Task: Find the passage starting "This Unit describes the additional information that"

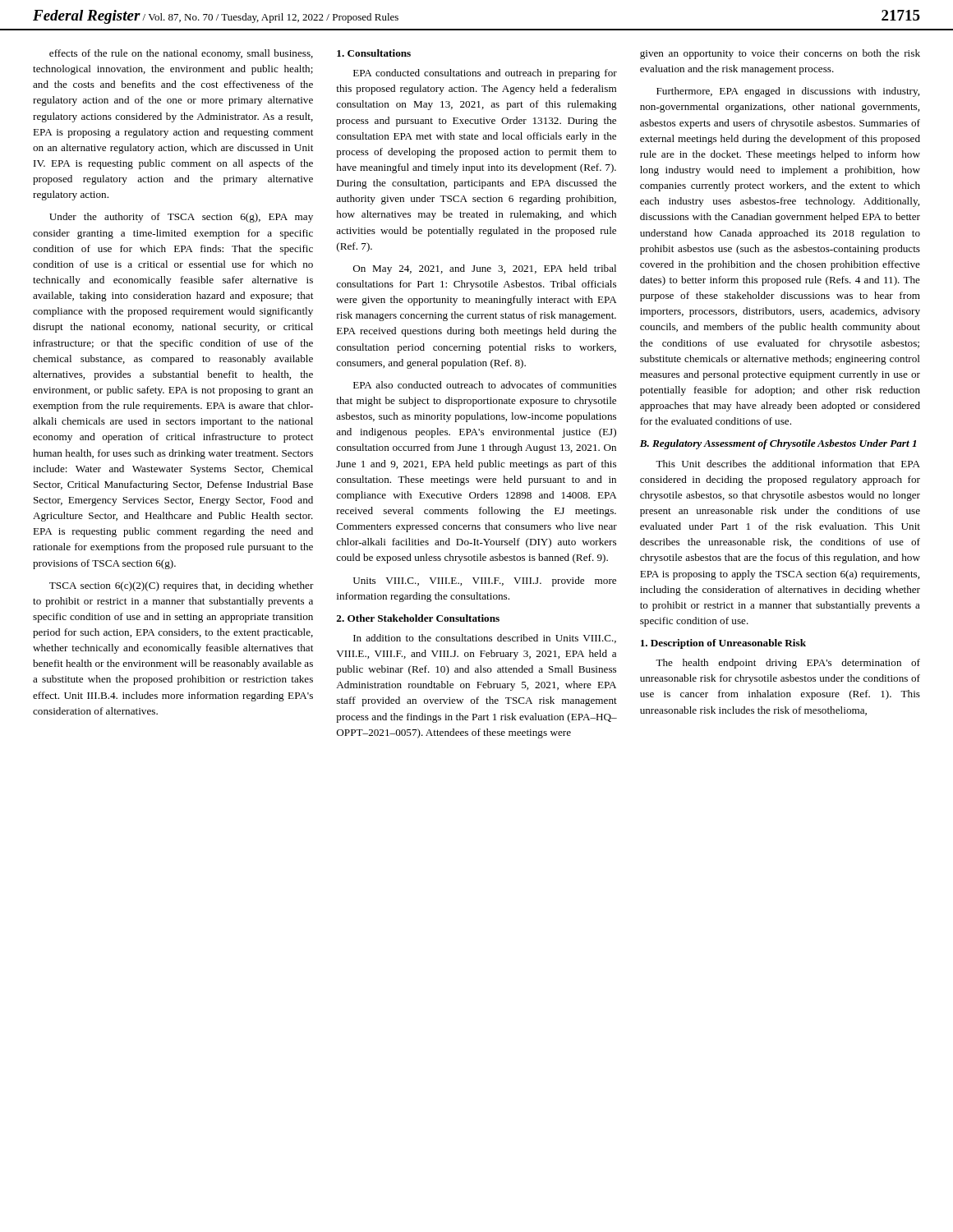Action: [780, 542]
